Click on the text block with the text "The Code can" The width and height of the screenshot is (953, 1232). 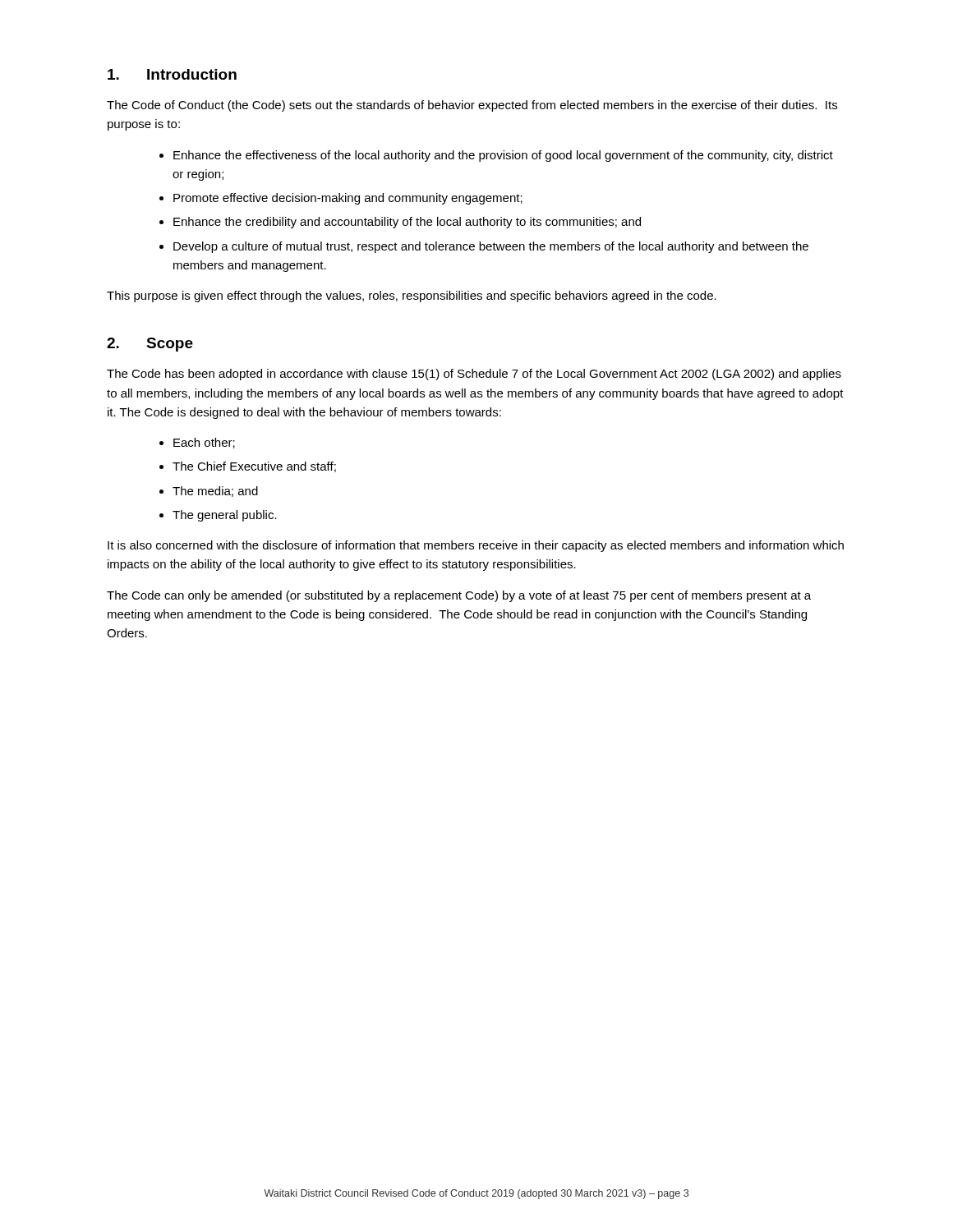(459, 614)
